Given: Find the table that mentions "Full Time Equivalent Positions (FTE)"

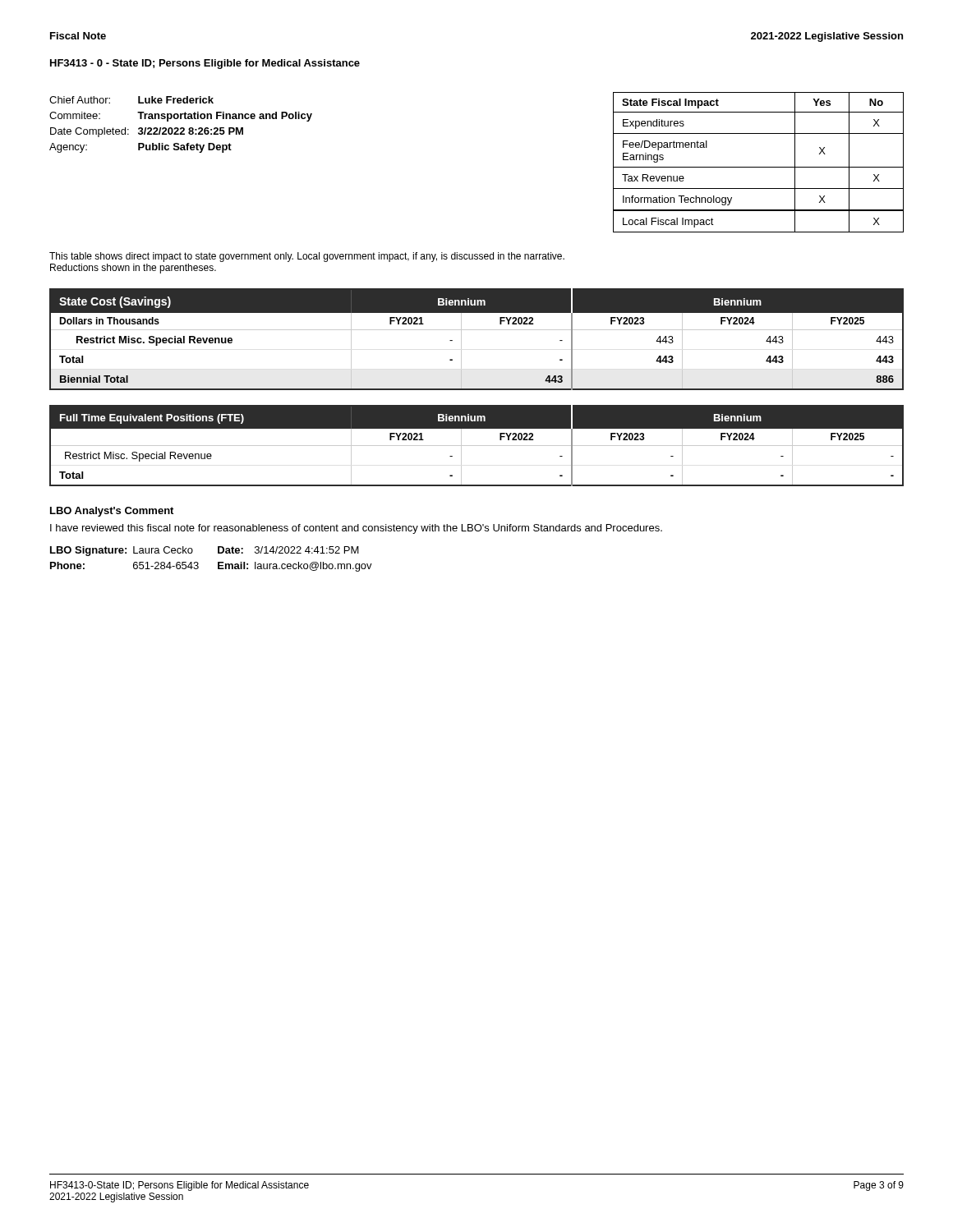Looking at the screenshot, I should coord(476,438).
